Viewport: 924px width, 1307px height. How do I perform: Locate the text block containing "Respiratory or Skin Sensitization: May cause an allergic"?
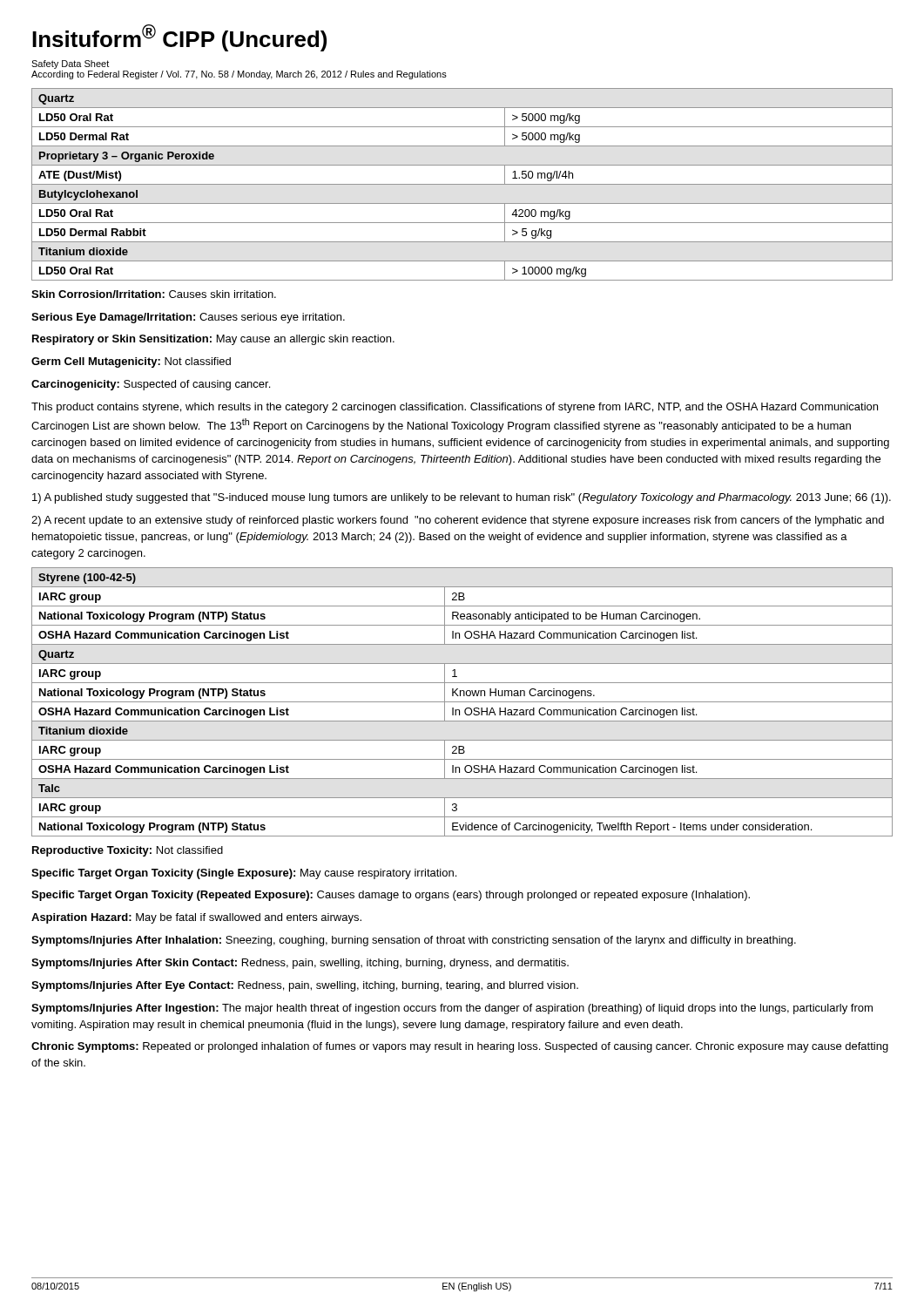pos(213,339)
